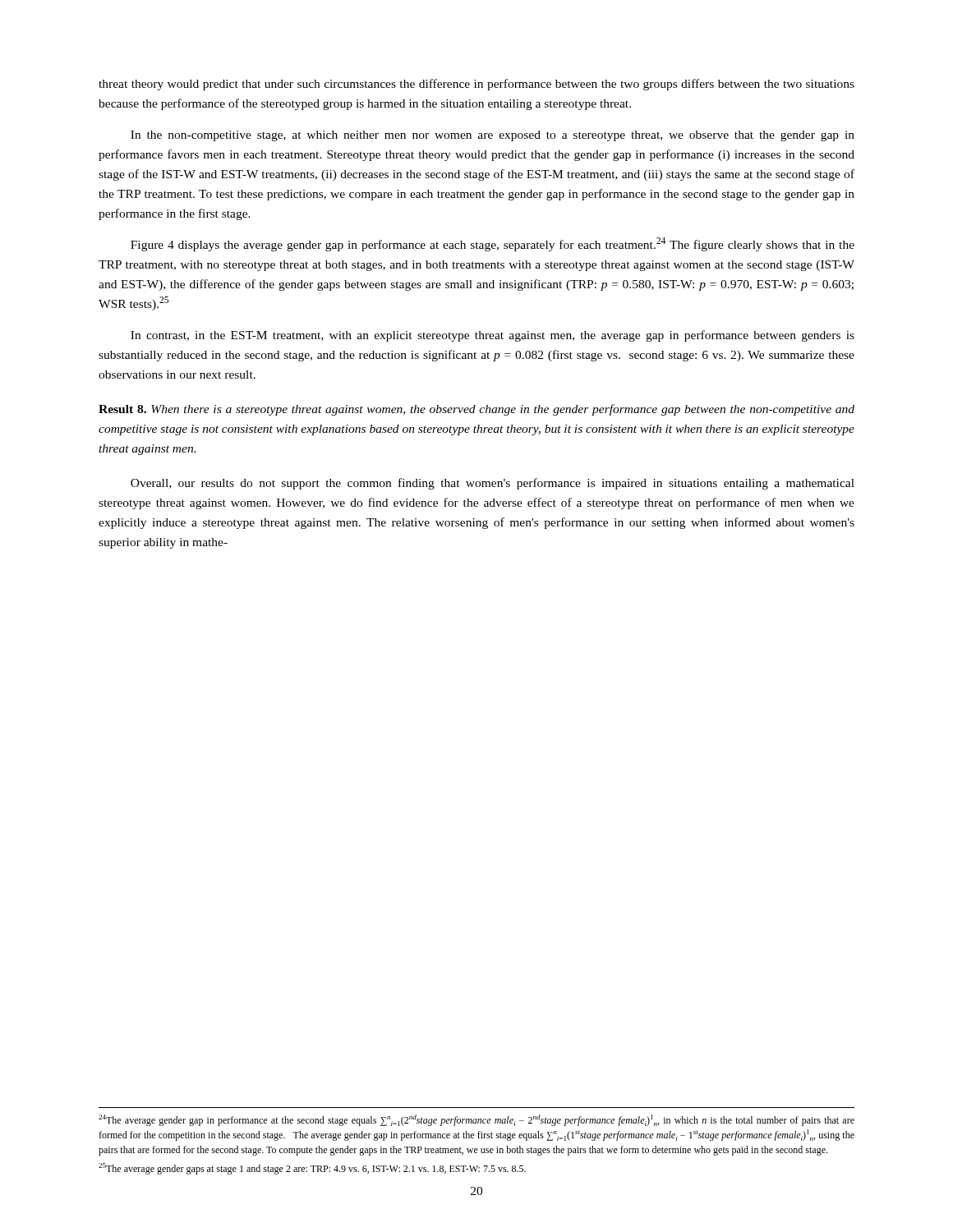Select the text block that reads "Result 8. When"
Image resolution: width=953 pixels, height=1232 pixels.
pyautogui.click(x=476, y=429)
